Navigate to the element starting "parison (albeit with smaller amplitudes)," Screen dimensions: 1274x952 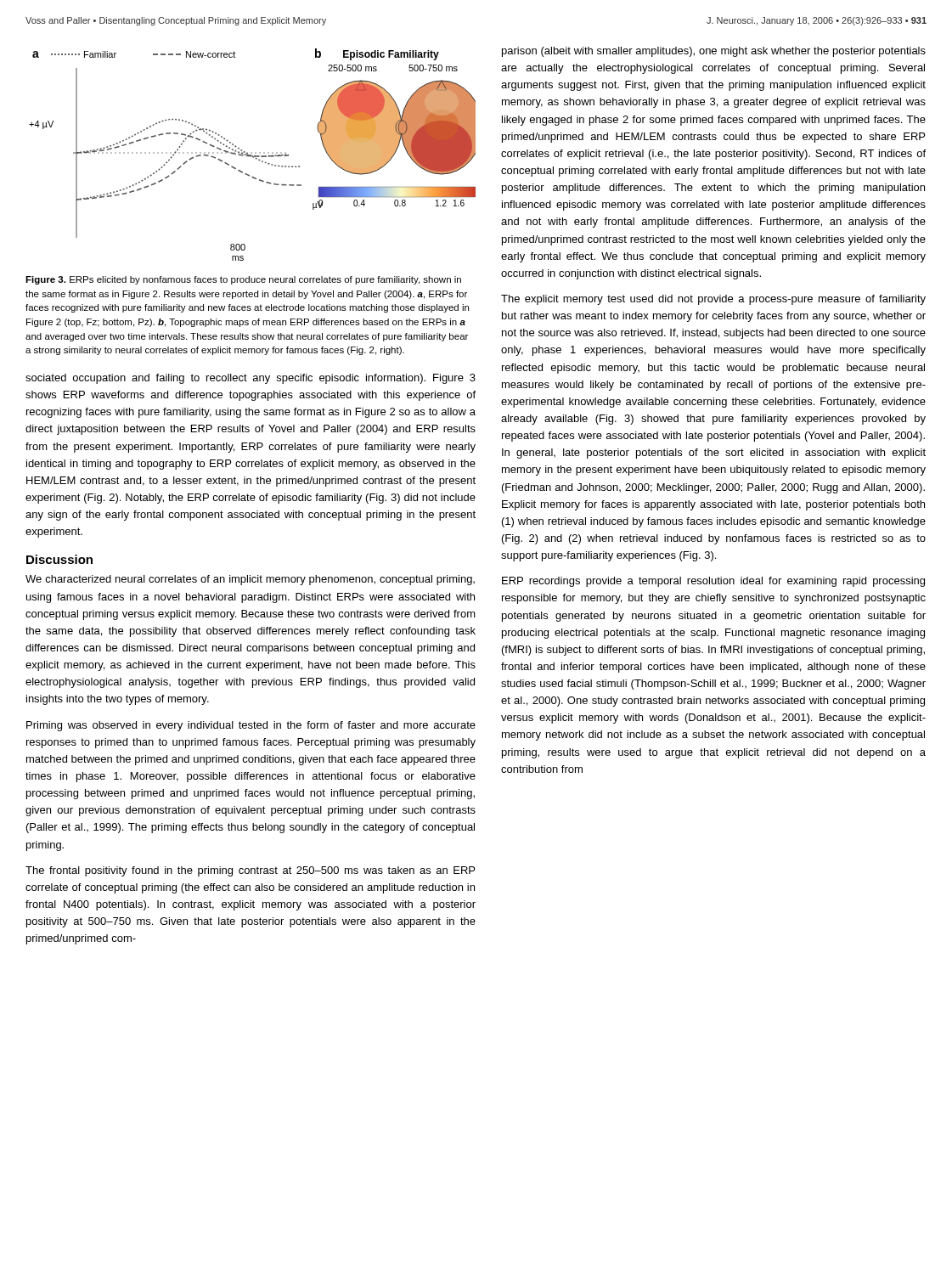coord(713,162)
